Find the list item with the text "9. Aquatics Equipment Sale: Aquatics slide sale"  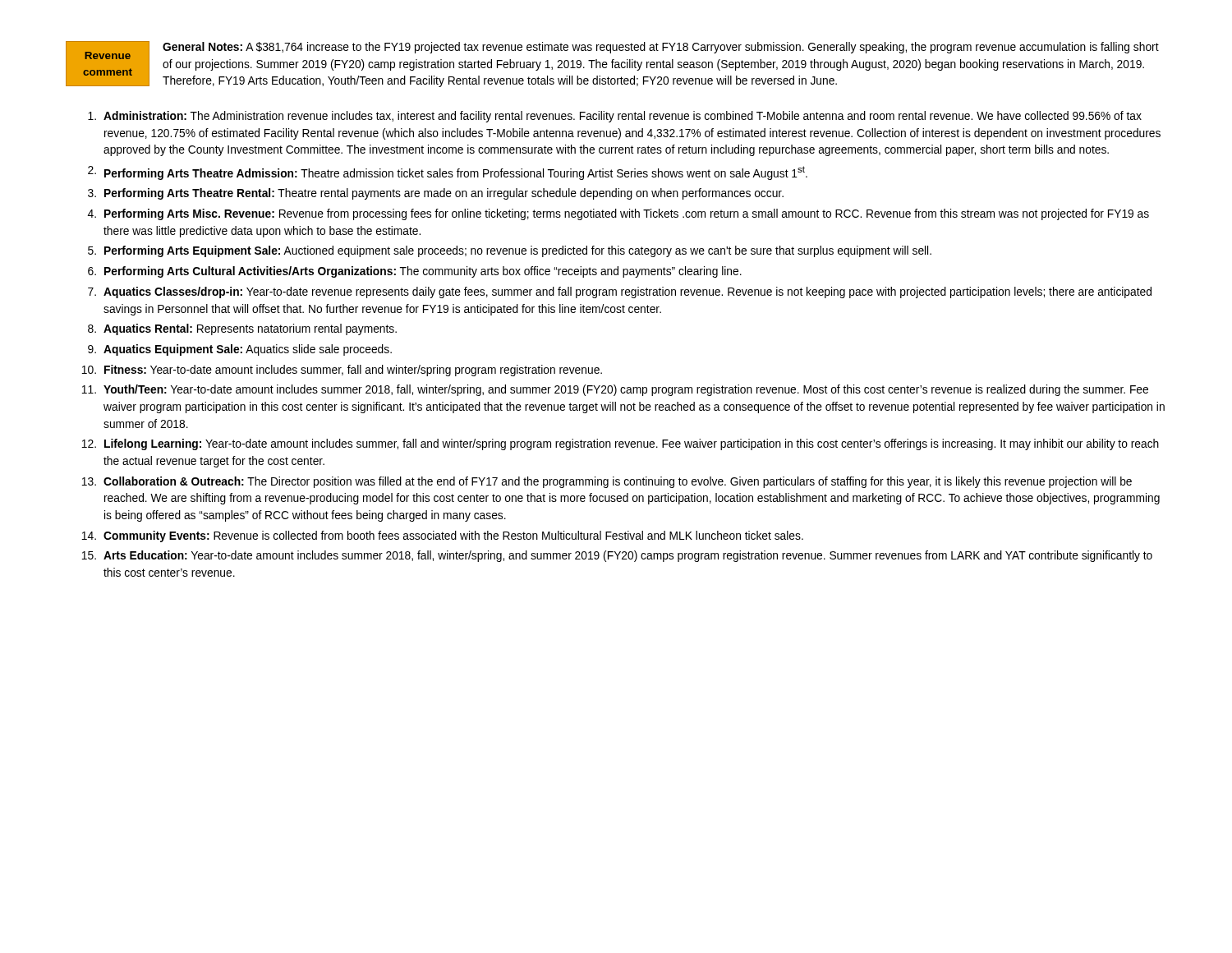point(240,350)
